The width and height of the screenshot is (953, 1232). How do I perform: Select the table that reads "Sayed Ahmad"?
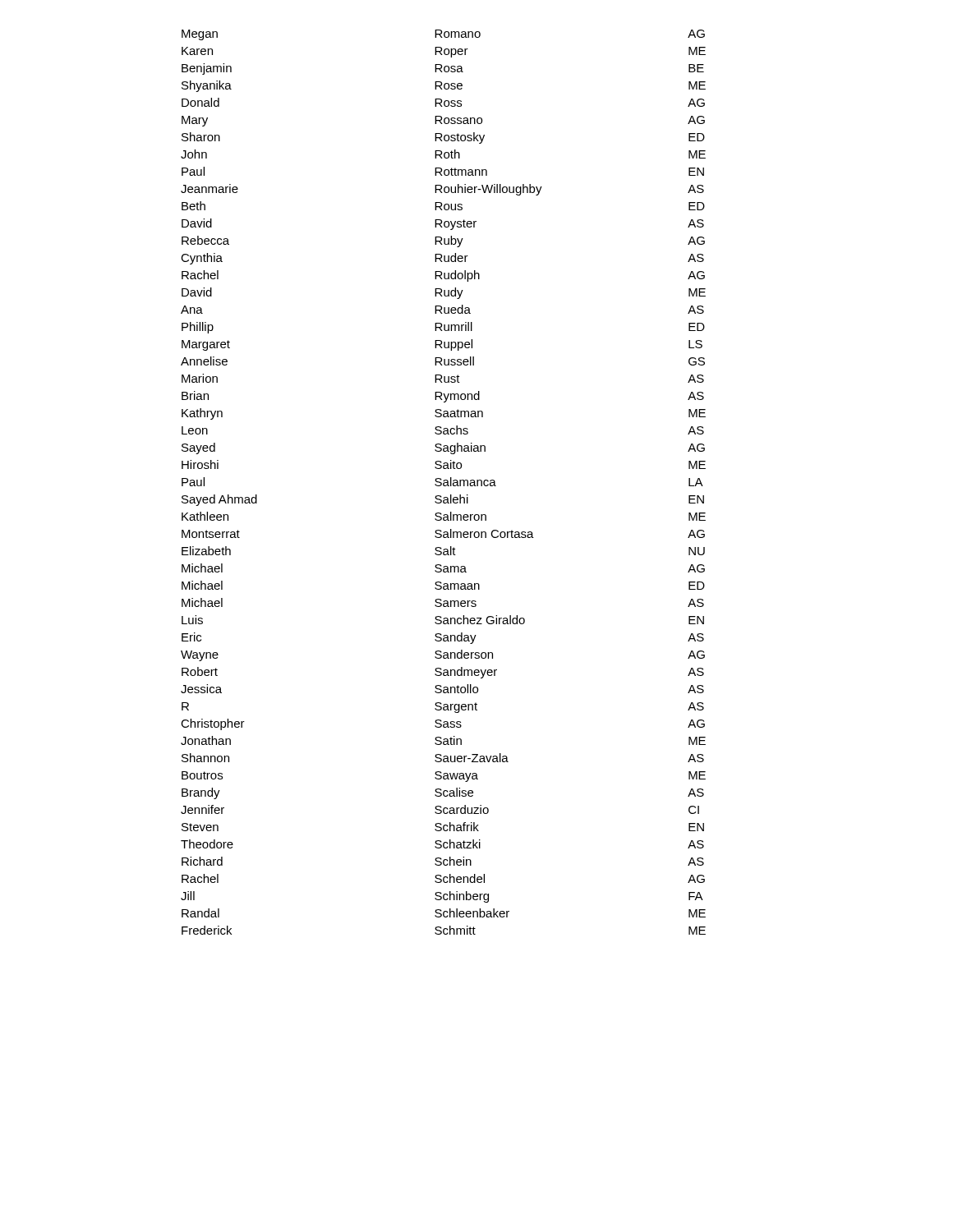pos(476,482)
